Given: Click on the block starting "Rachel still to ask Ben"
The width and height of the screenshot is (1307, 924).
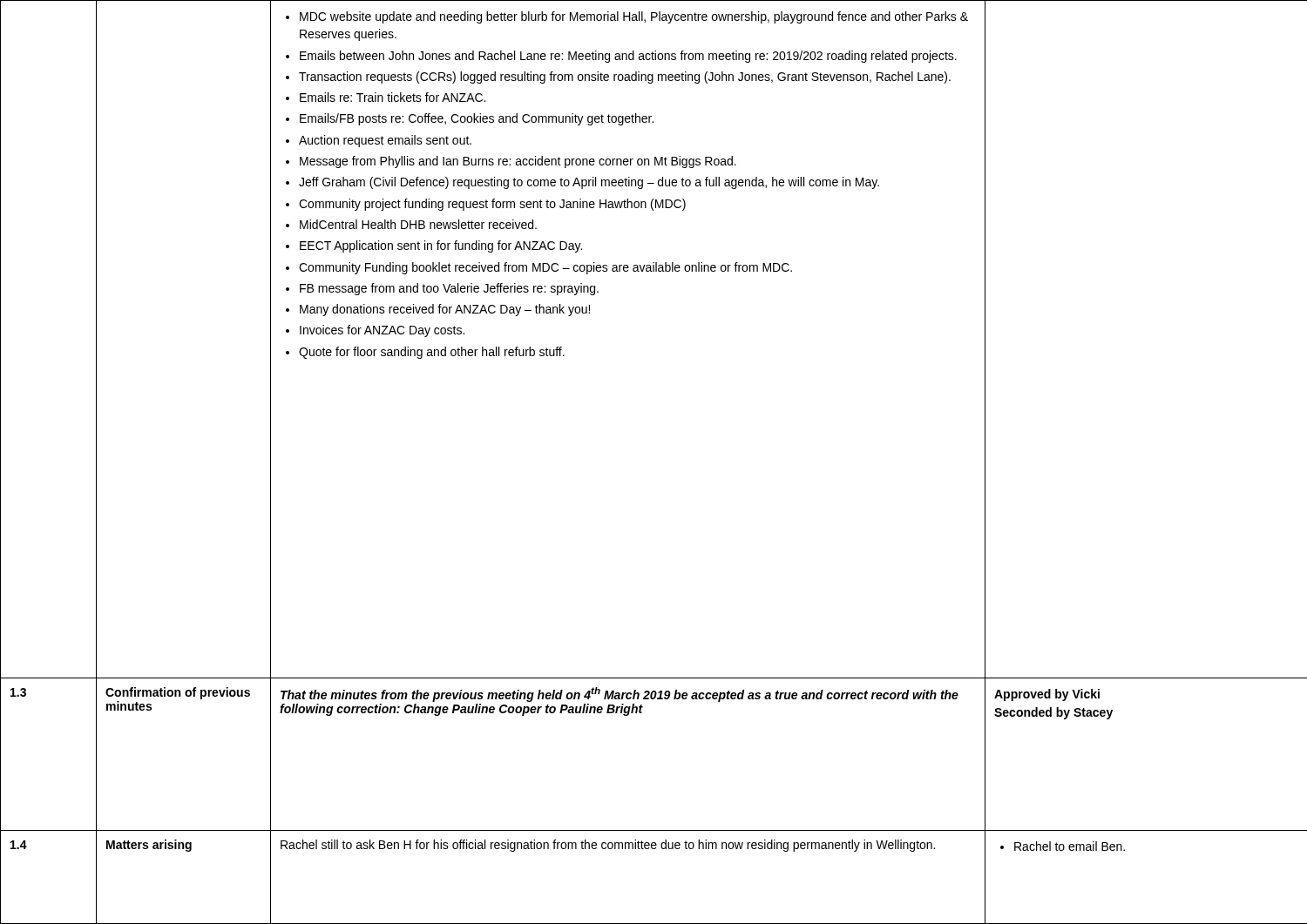Looking at the screenshot, I should [x=608, y=845].
